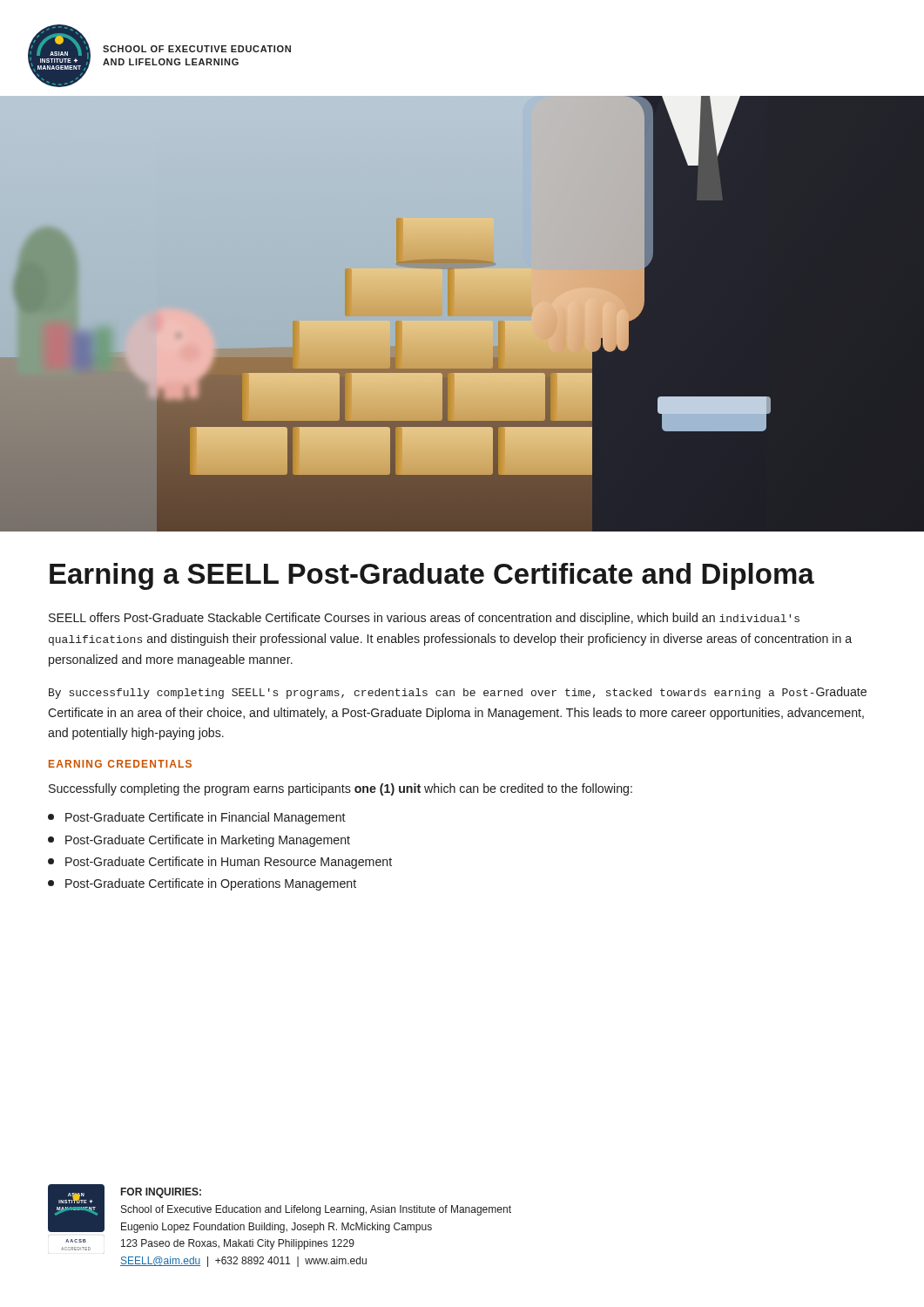Click where it says "Post-Graduate Certificate in Marketing Management"

(199, 840)
